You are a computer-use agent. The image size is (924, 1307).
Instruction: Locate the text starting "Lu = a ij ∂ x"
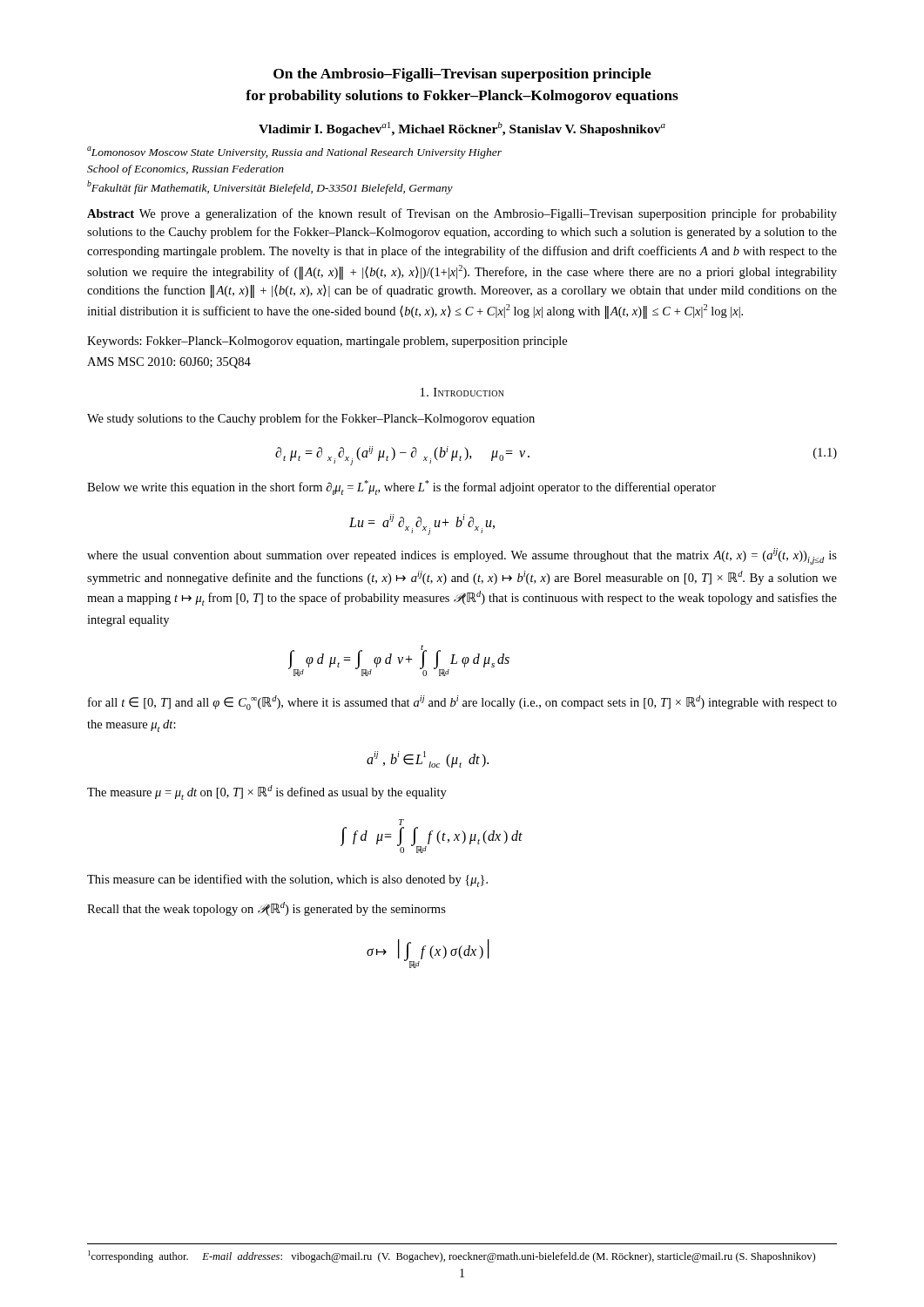tap(462, 522)
